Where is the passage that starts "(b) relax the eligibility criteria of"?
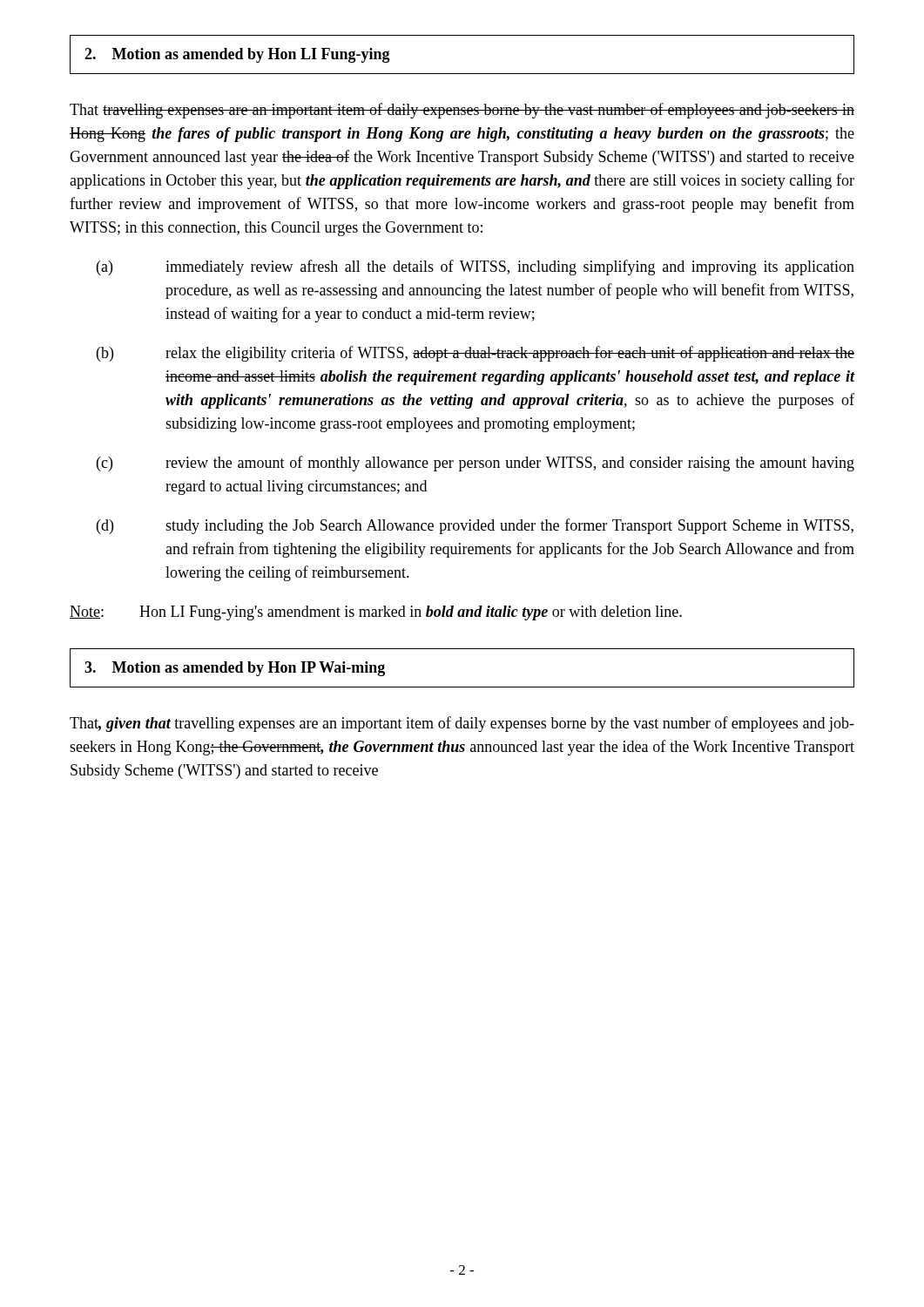Screen dimensions: 1307x924 pos(462,389)
